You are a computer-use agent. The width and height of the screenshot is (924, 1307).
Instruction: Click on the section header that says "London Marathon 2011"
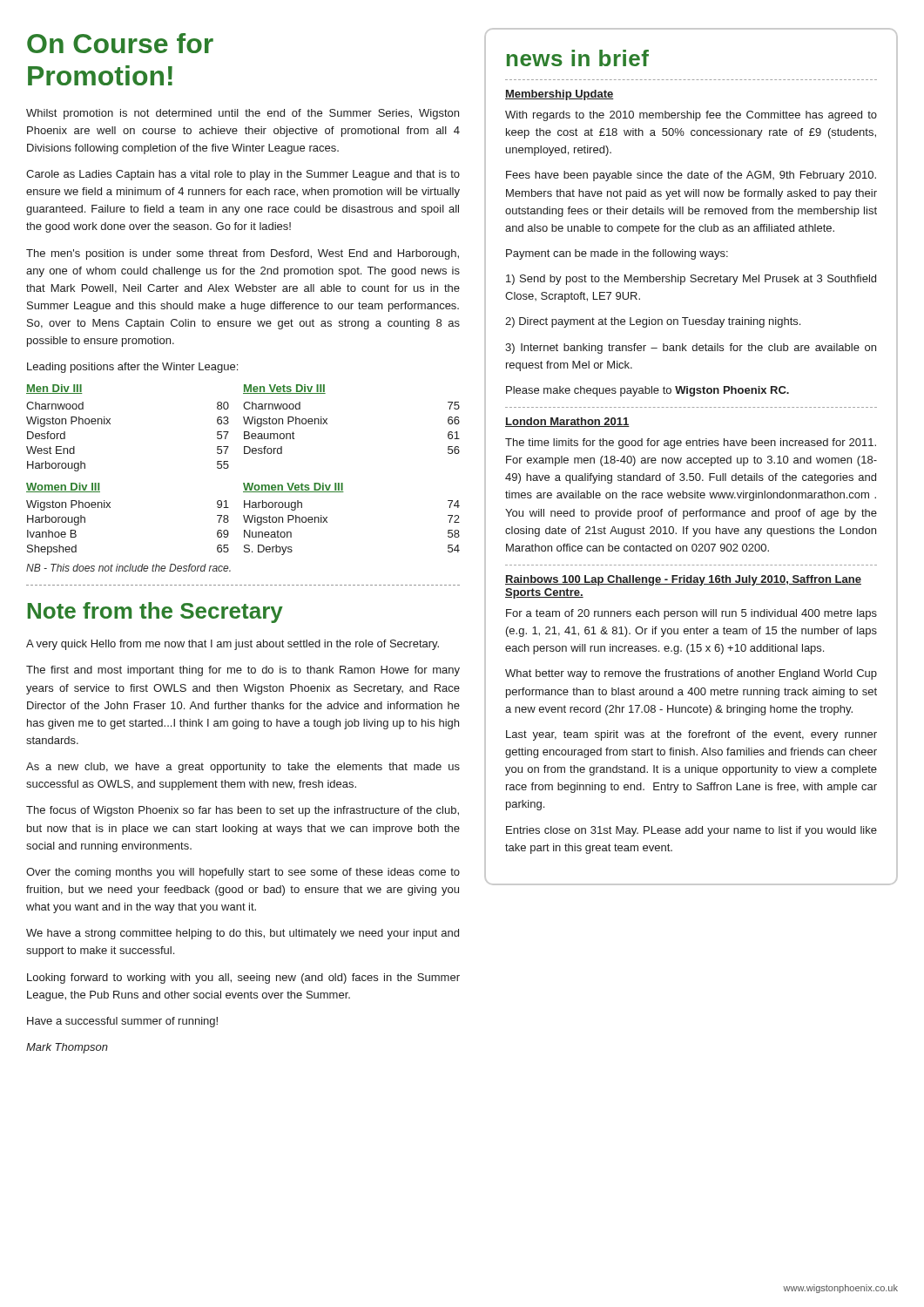coord(567,422)
